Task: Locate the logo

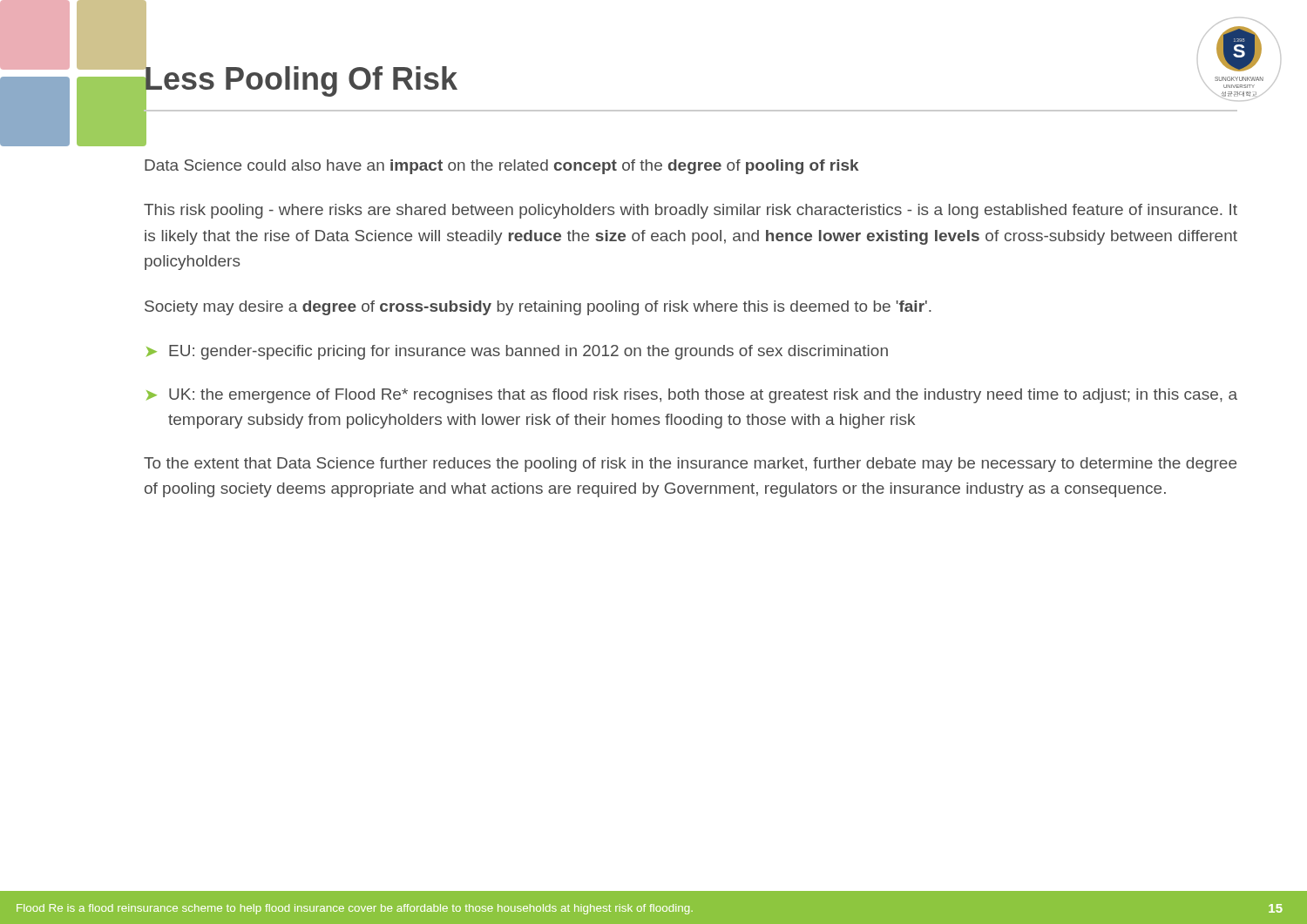Action: click(1239, 59)
